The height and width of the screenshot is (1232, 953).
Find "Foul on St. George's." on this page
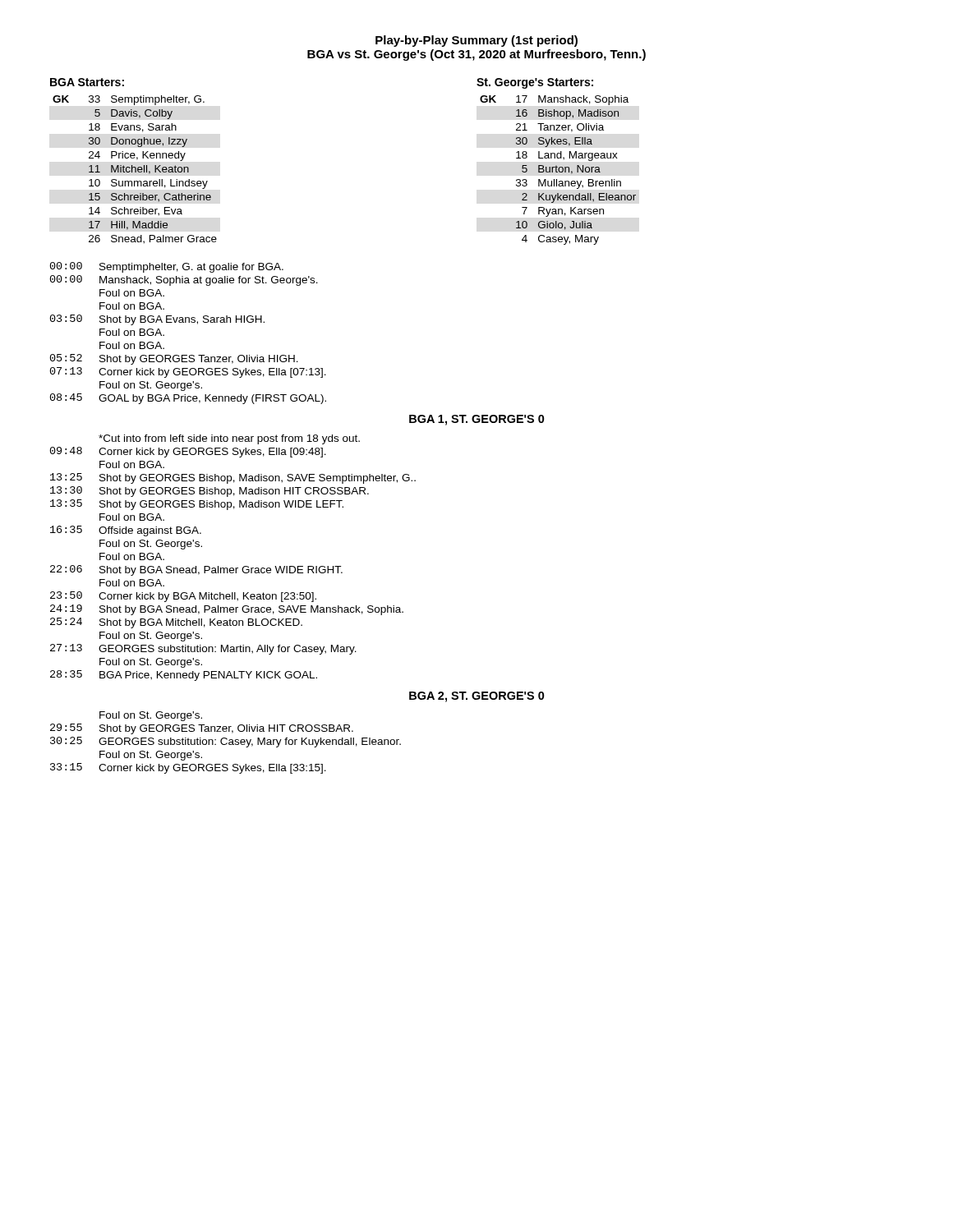(x=151, y=715)
